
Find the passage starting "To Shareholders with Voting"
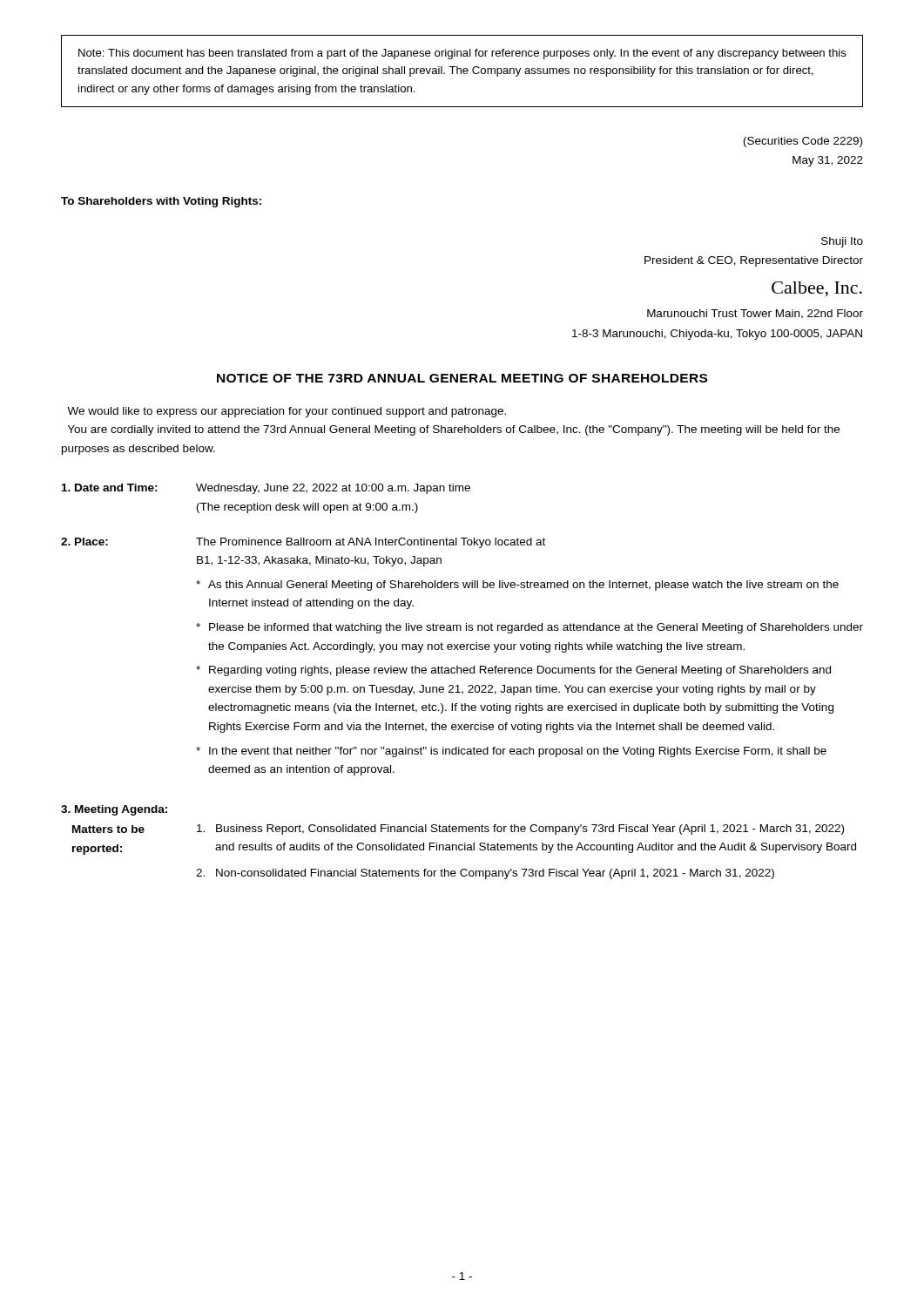pos(162,200)
